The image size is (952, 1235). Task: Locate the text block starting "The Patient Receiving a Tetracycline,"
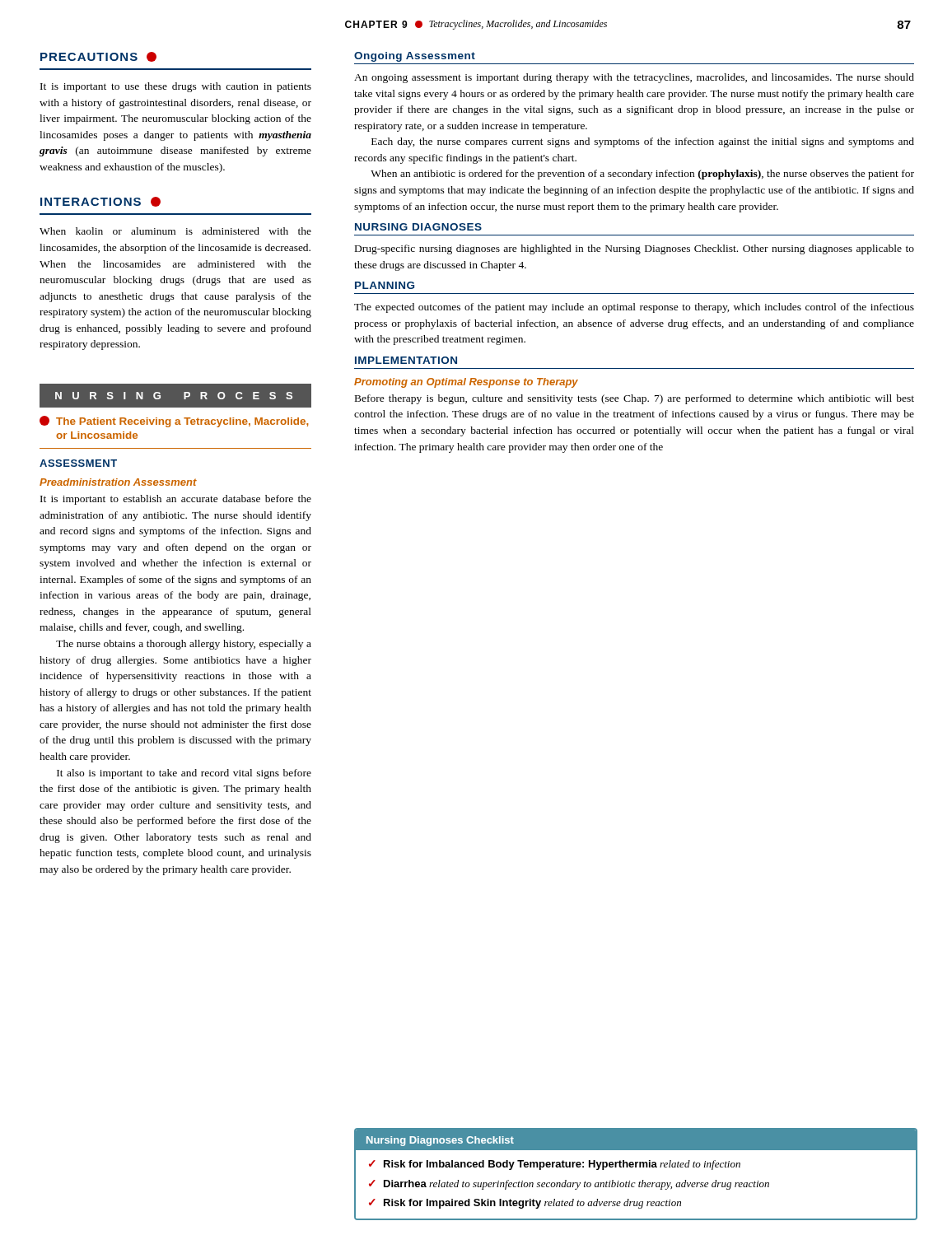pos(175,431)
